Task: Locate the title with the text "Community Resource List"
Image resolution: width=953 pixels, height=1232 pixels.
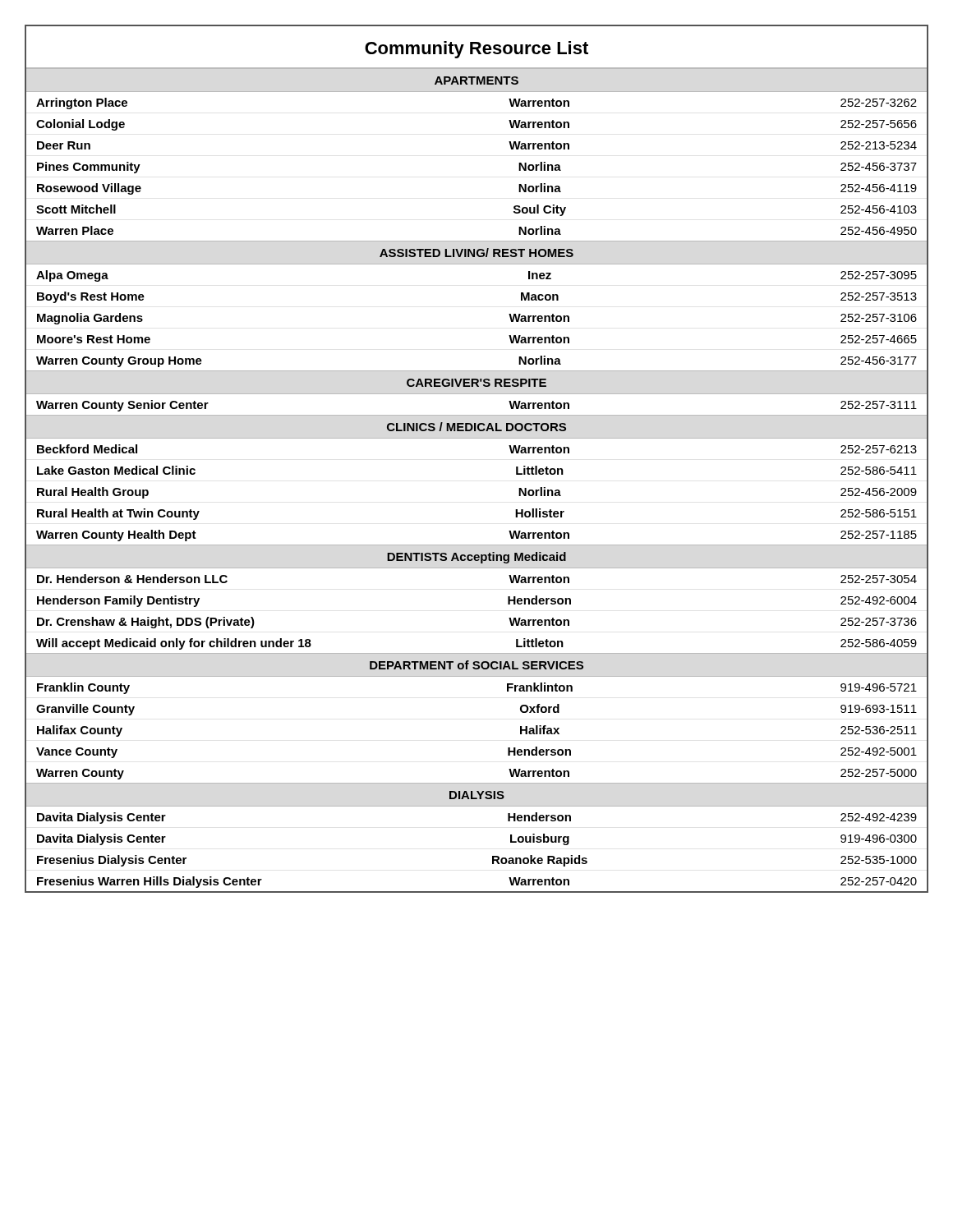Action: (476, 48)
